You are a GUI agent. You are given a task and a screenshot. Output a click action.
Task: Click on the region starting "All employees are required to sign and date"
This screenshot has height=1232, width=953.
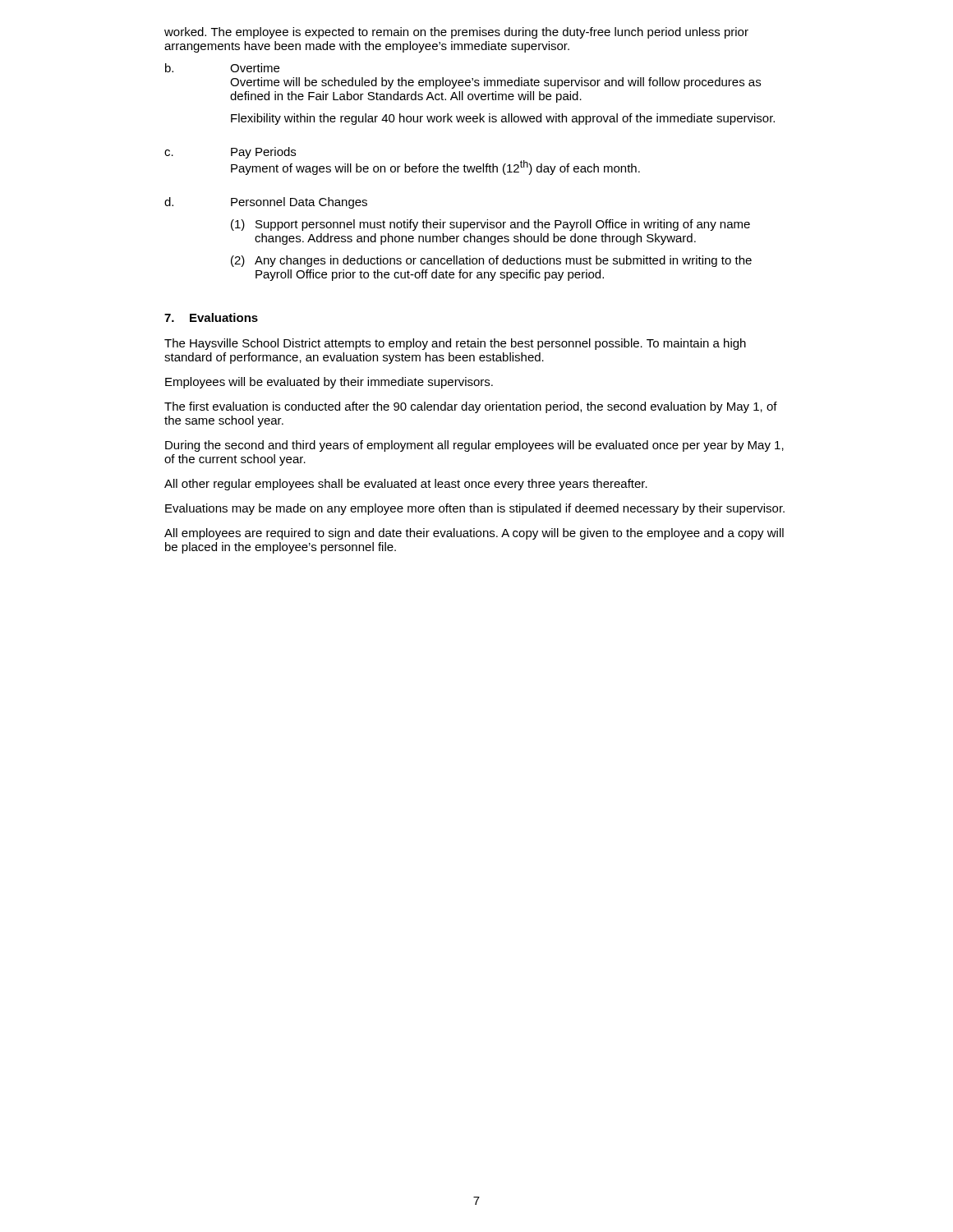476,540
